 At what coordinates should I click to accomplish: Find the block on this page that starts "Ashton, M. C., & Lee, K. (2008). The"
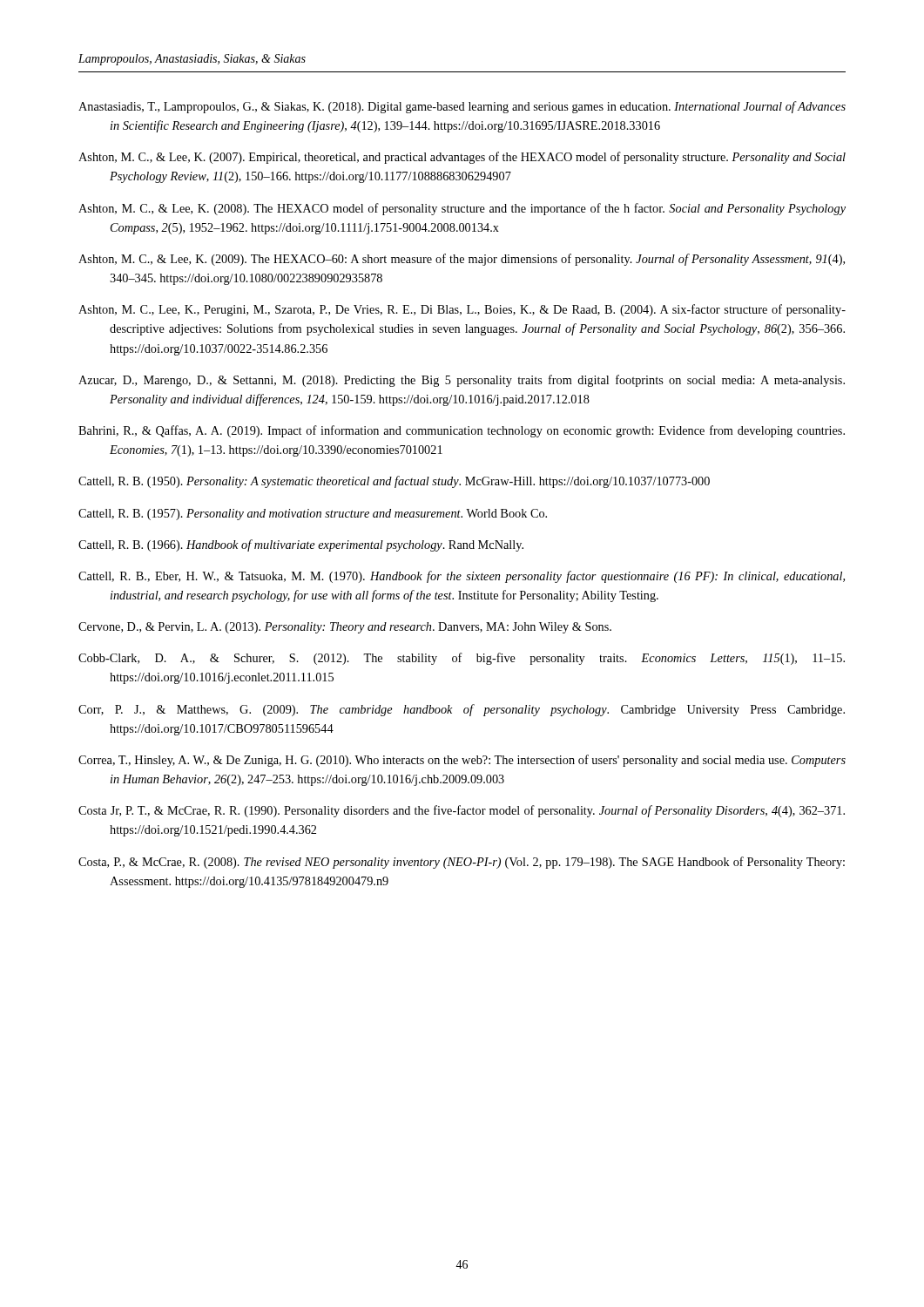(462, 218)
